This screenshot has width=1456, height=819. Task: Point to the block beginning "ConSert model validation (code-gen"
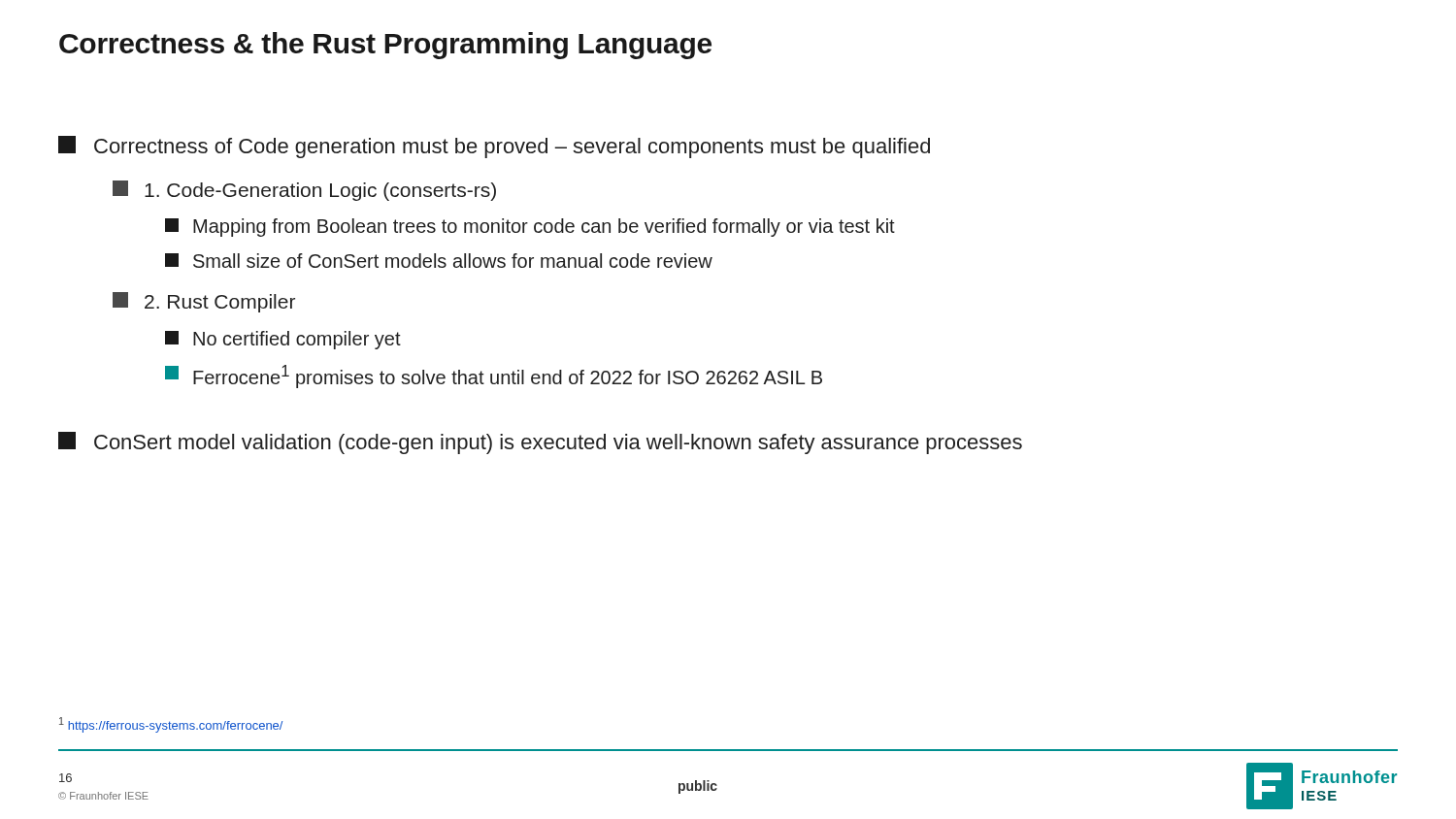pos(540,443)
